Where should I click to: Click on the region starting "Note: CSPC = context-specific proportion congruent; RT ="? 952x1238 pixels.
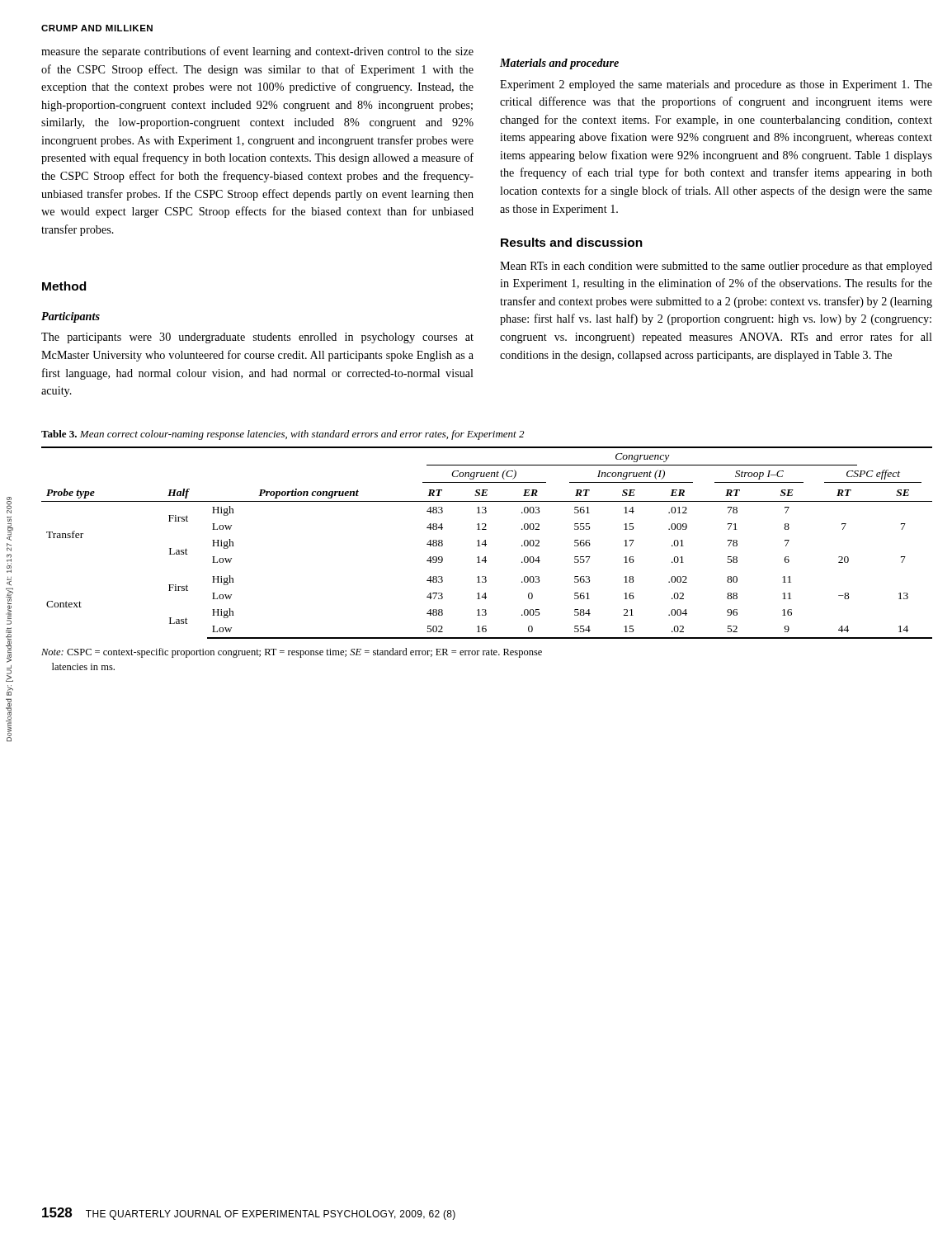[x=292, y=659]
